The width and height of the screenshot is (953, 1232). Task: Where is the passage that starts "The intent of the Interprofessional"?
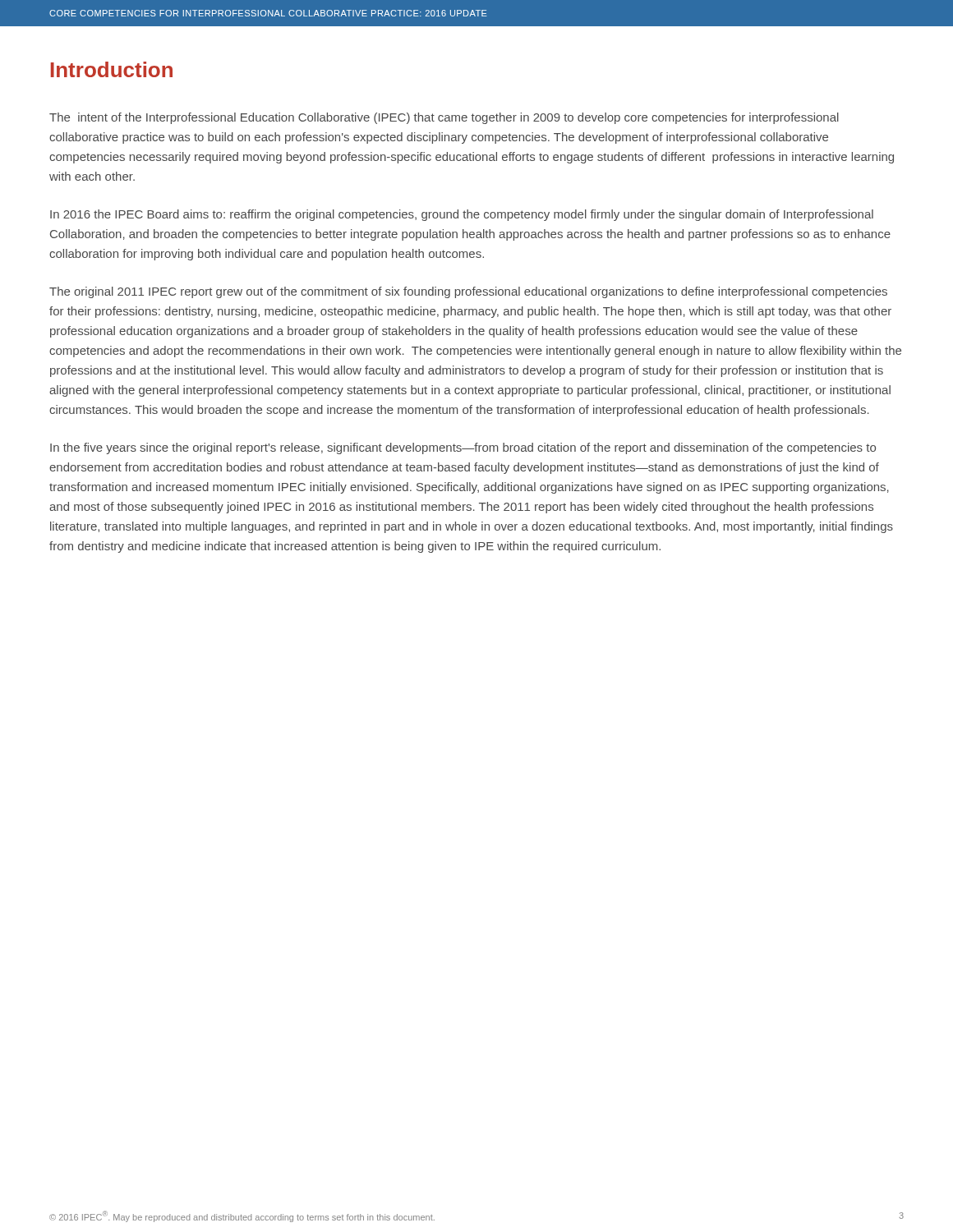pos(472,147)
